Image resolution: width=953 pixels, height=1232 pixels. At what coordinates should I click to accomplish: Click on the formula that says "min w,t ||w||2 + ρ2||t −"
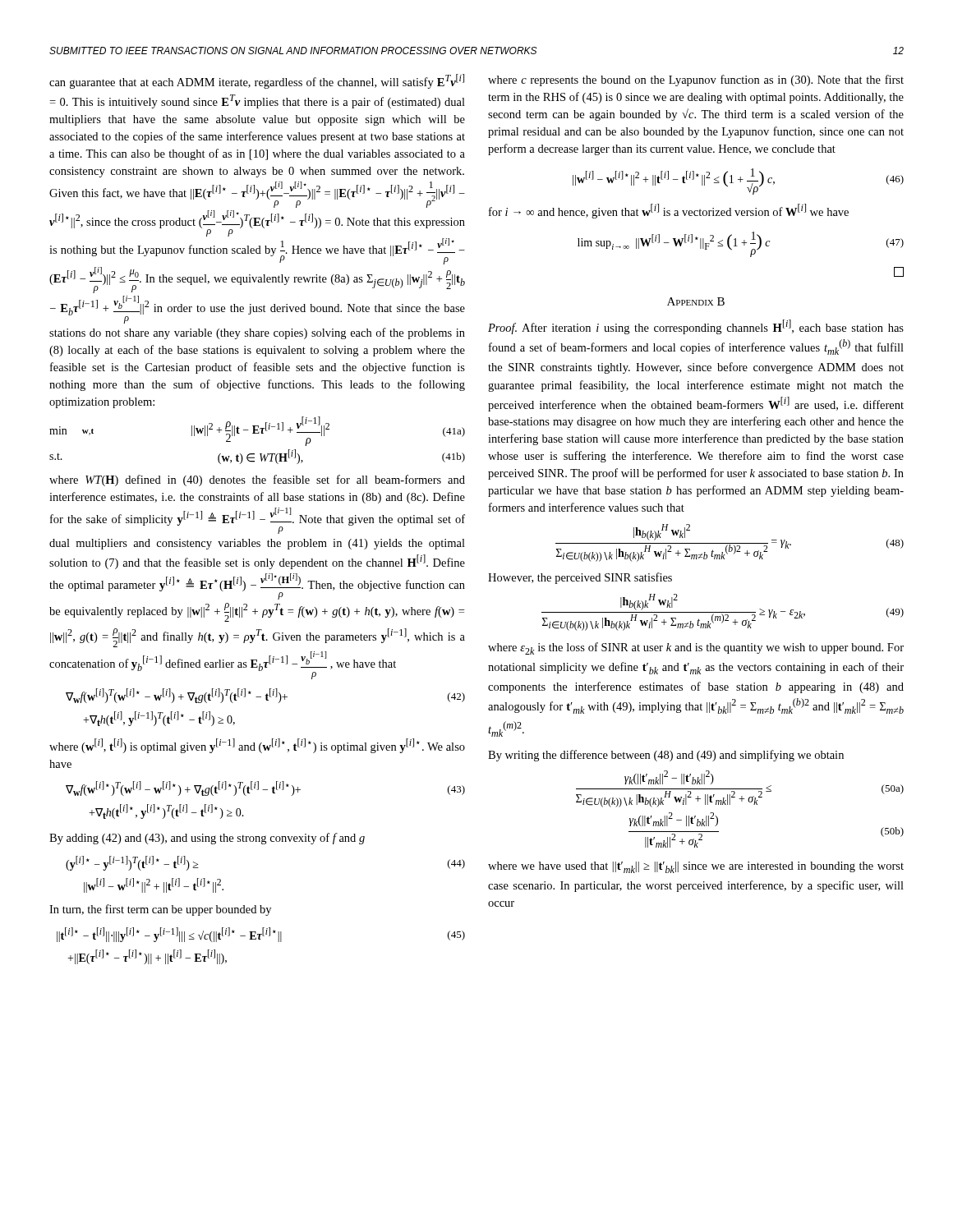click(x=257, y=431)
